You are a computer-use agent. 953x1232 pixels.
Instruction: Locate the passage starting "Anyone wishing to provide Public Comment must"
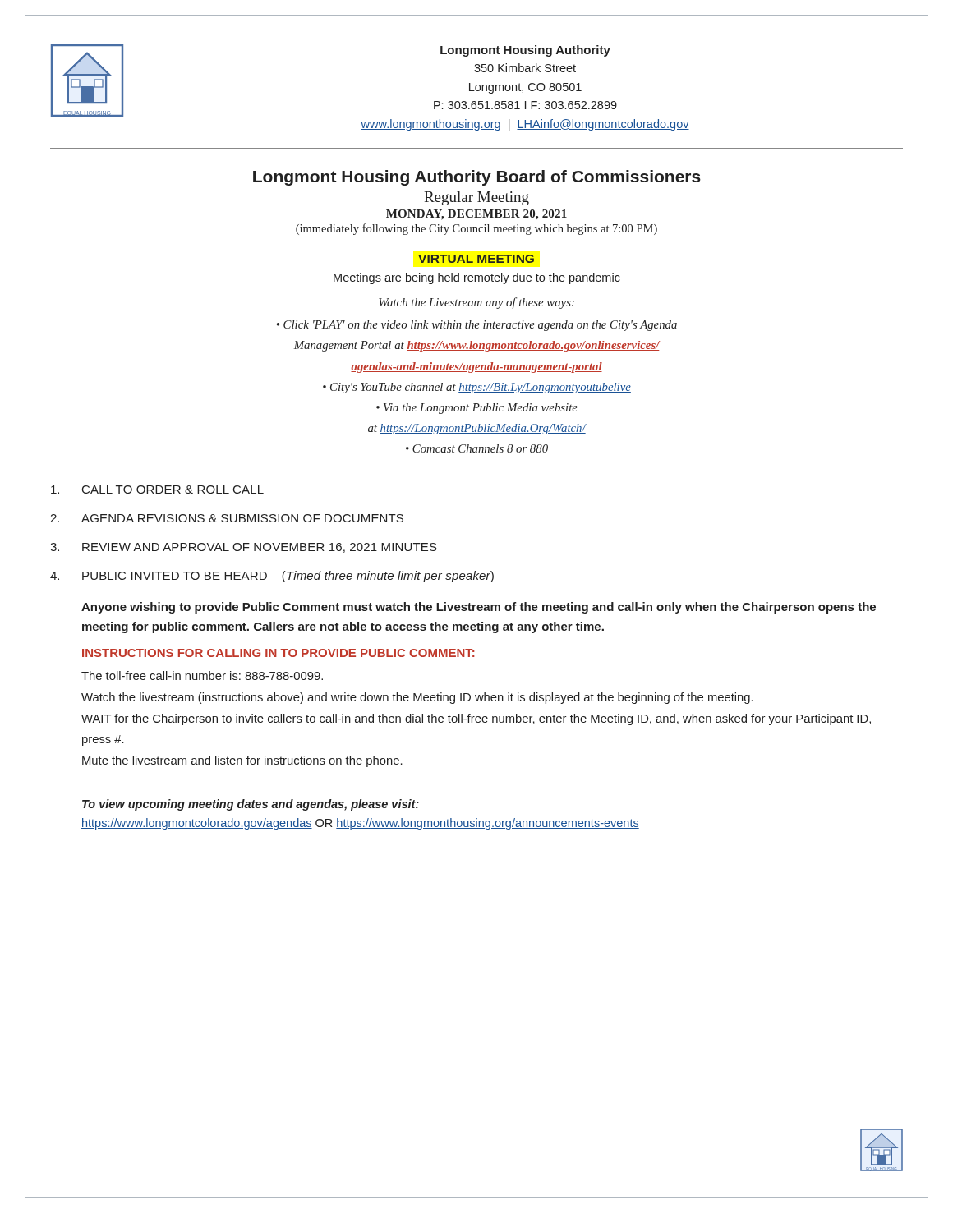tap(479, 616)
